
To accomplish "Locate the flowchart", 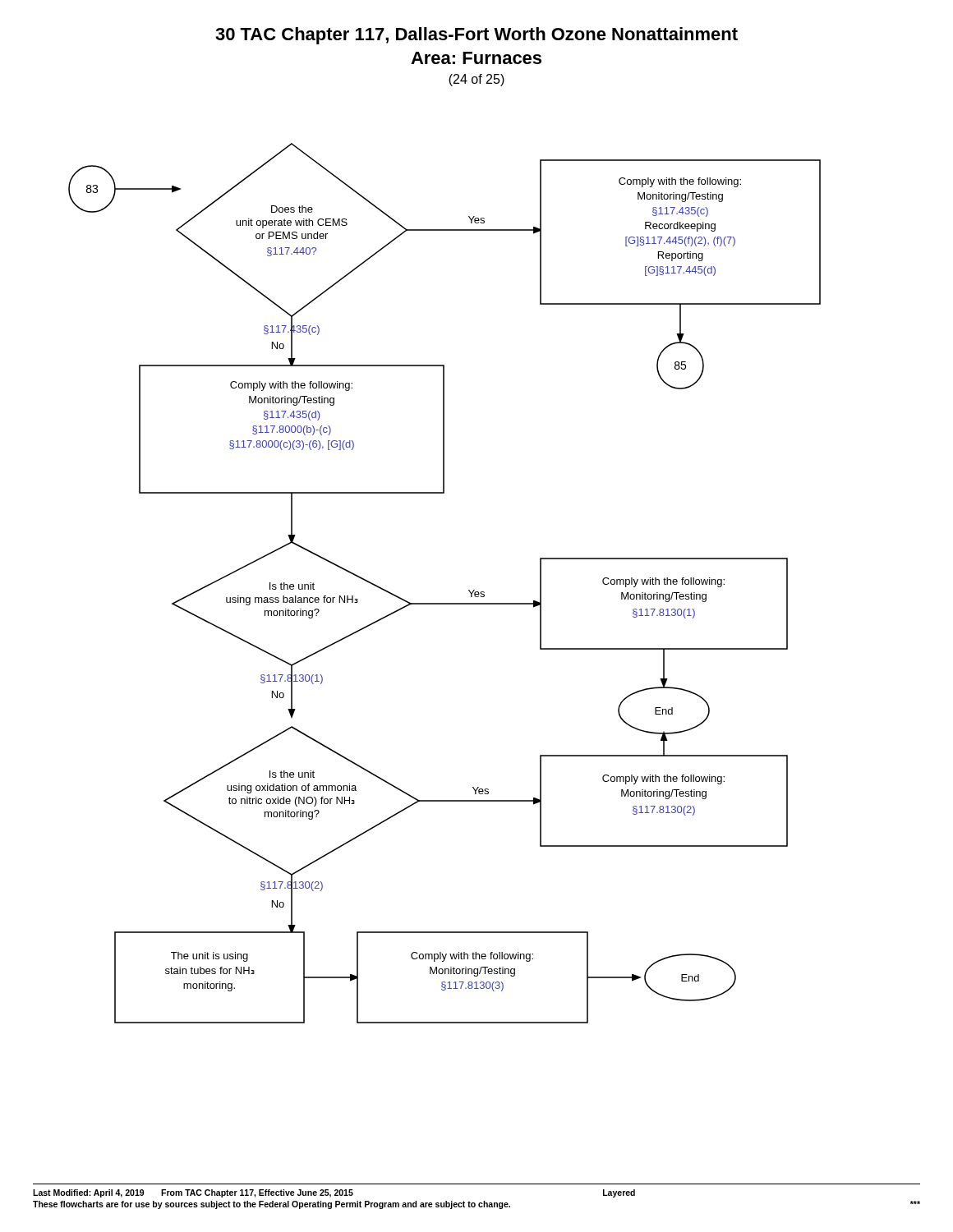I will click(x=476, y=612).
